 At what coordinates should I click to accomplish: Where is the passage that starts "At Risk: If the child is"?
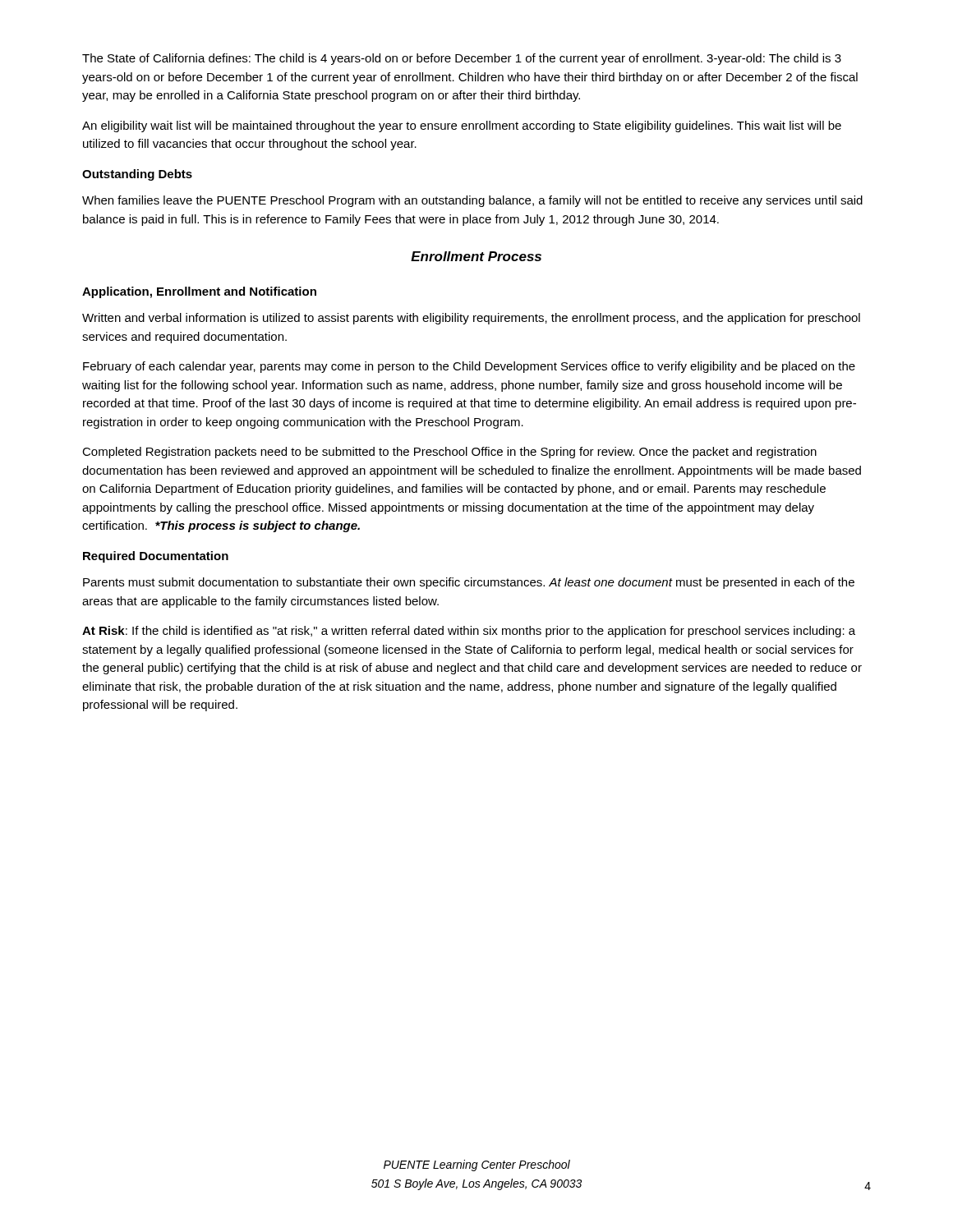476,668
